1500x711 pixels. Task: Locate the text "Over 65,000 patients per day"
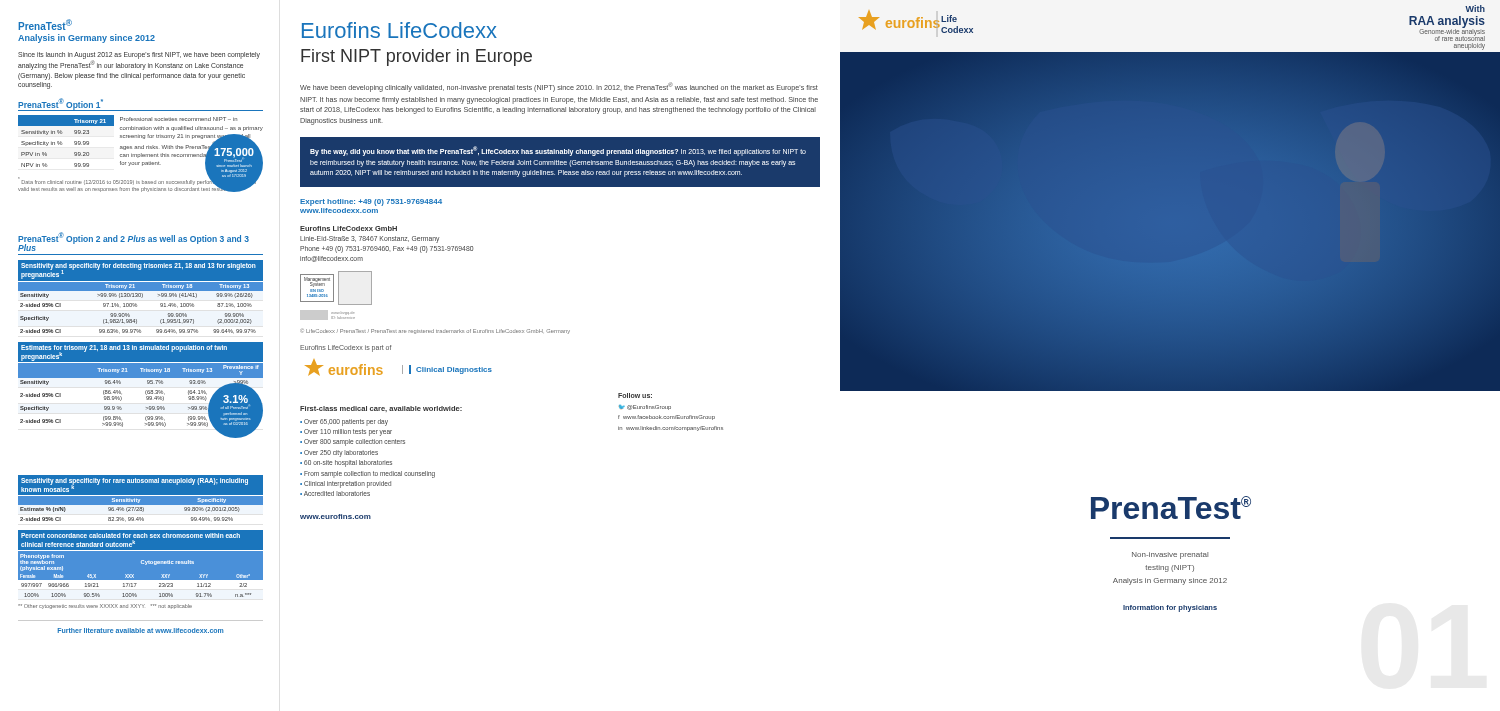click(x=346, y=421)
